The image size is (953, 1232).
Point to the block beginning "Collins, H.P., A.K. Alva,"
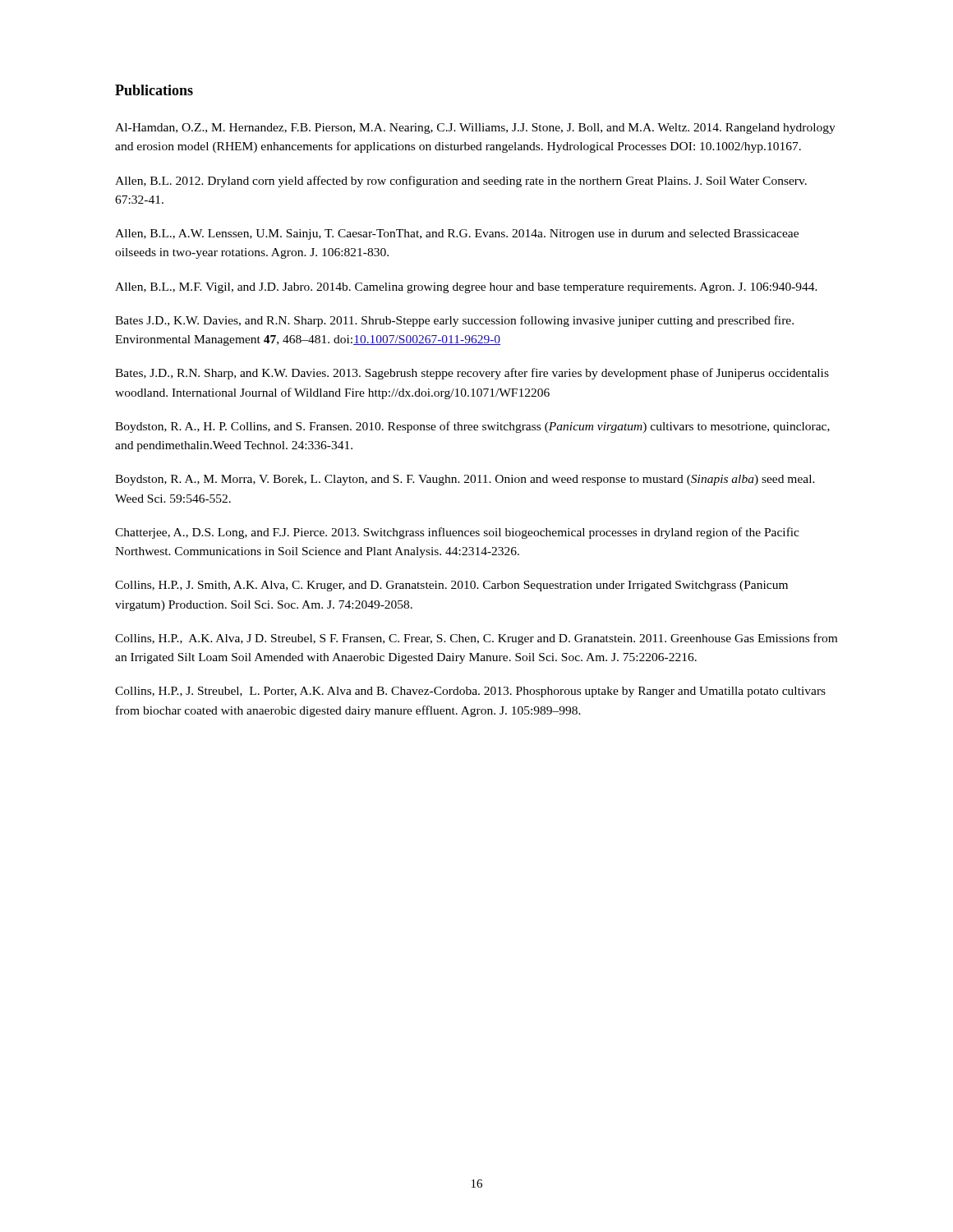pos(476,647)
